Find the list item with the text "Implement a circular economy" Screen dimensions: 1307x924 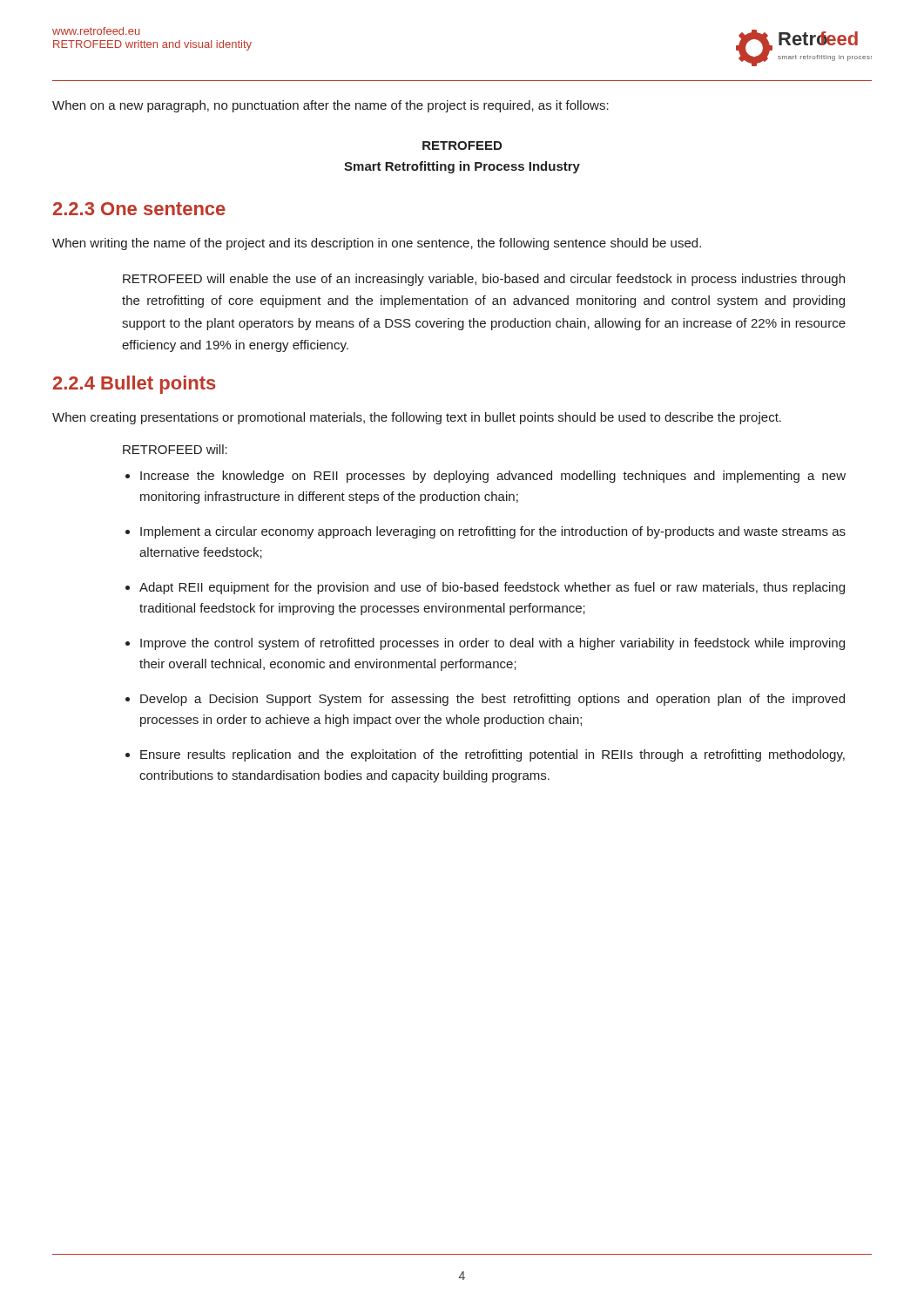492,541
